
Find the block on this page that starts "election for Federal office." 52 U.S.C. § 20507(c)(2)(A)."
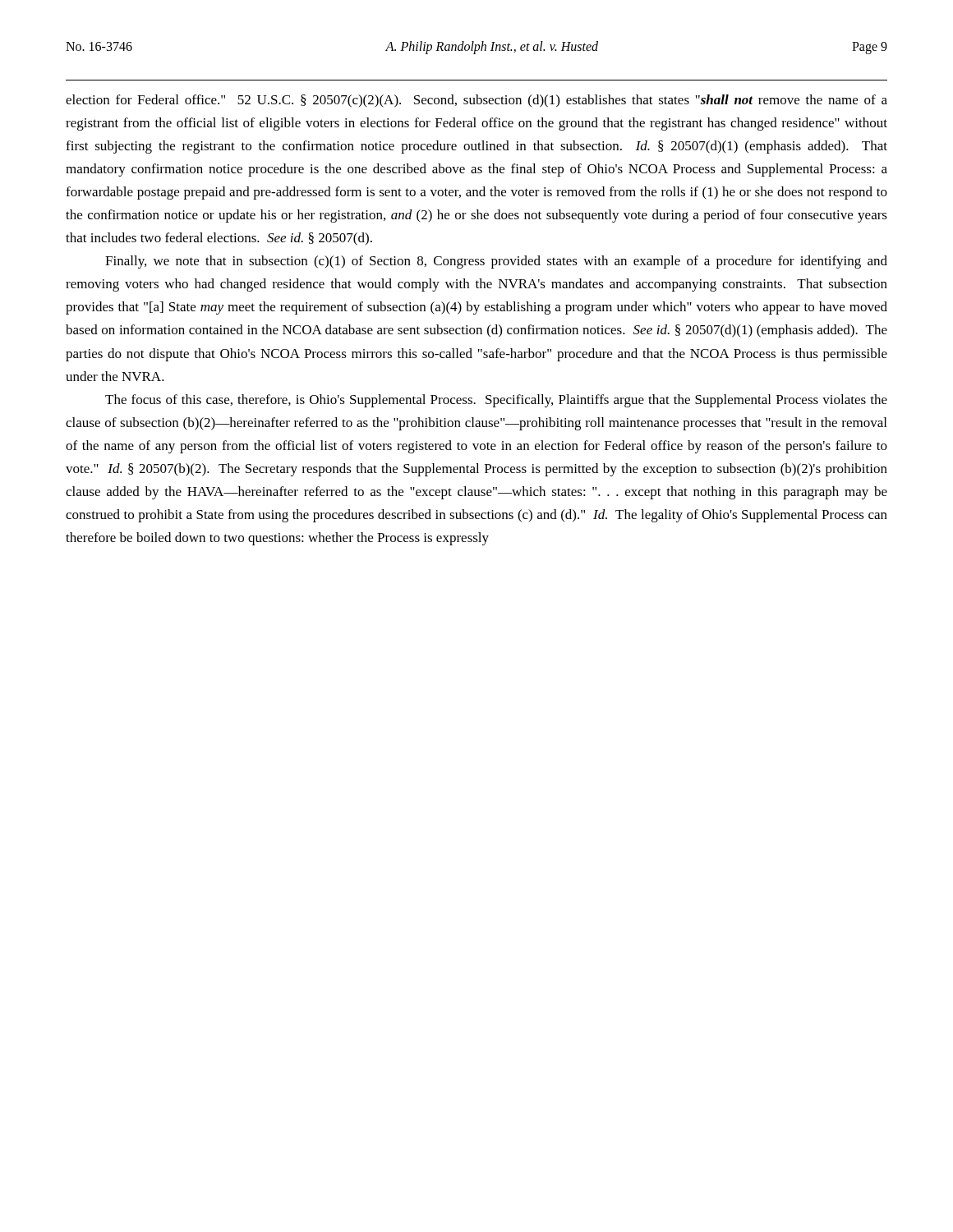pyautogui.click(x=476, y=169)
